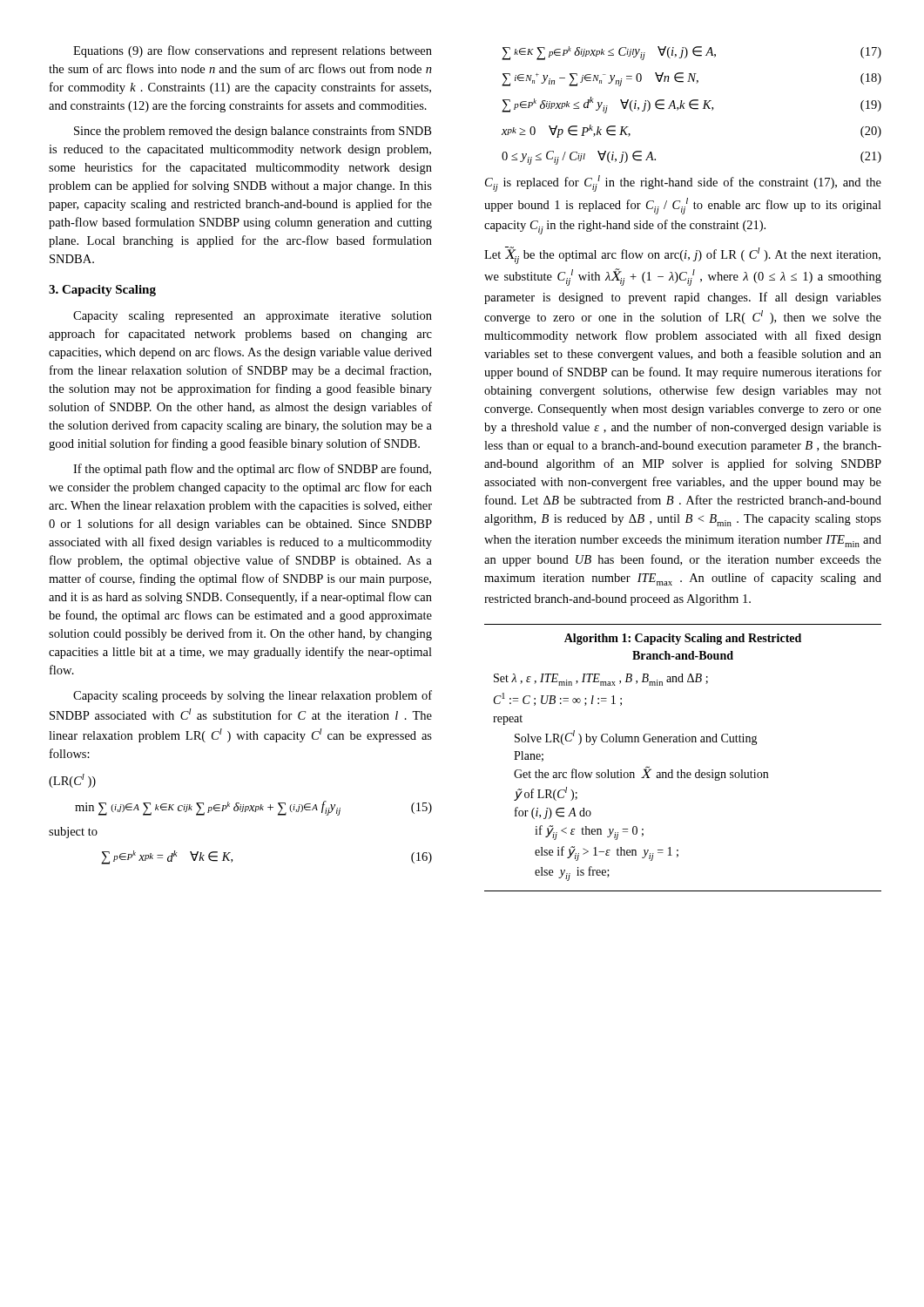Locate the text block starting "min ∑ (i,j)∈A ∑ k∈K cijk ∑ p∈Pk"
The width and height of the screenshot is (924, 1307).
click(x=240, y=807)
